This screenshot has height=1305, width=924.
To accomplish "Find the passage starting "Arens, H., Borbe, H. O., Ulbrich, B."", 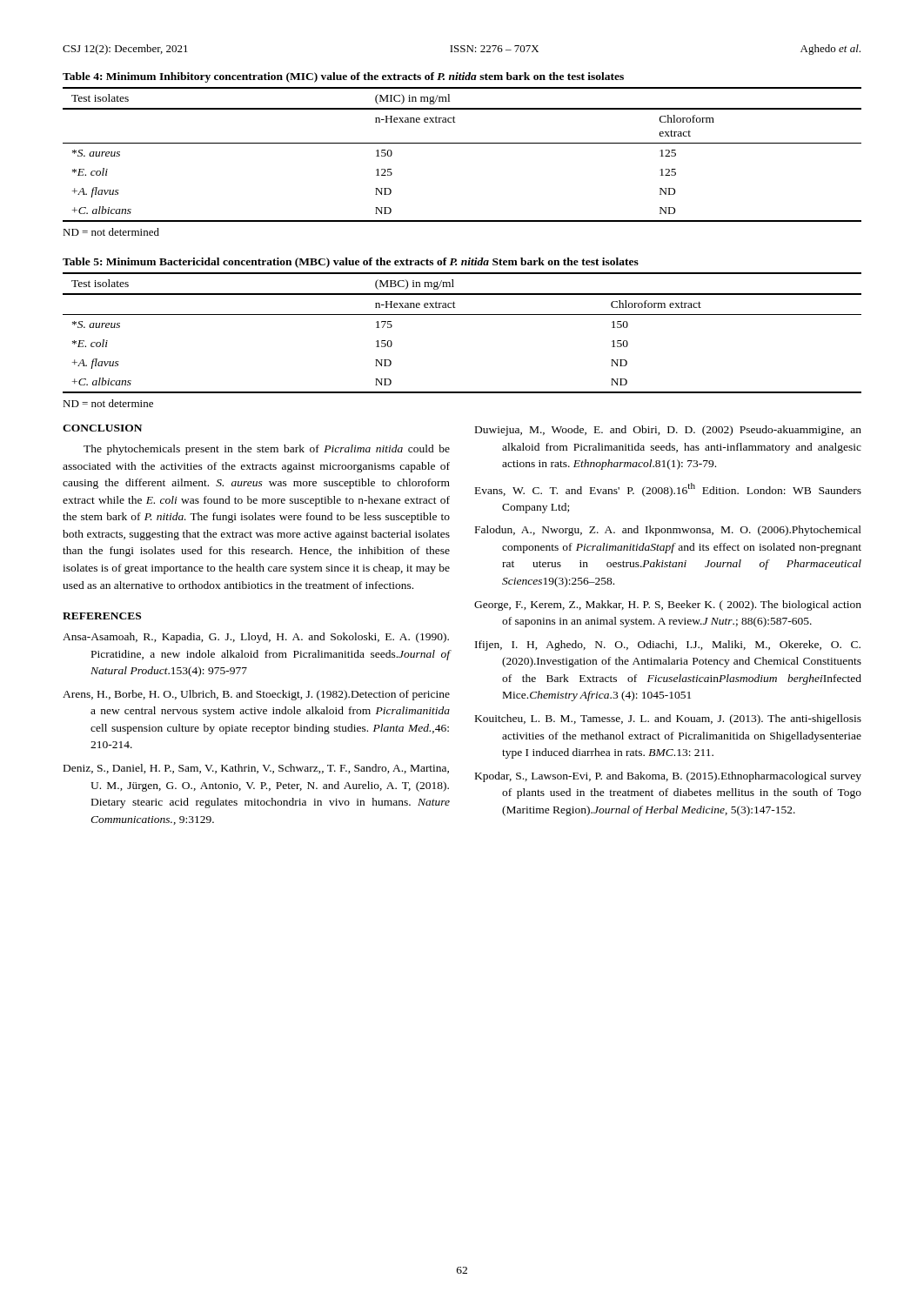I will pyautogui.click(x=256, y=719).
